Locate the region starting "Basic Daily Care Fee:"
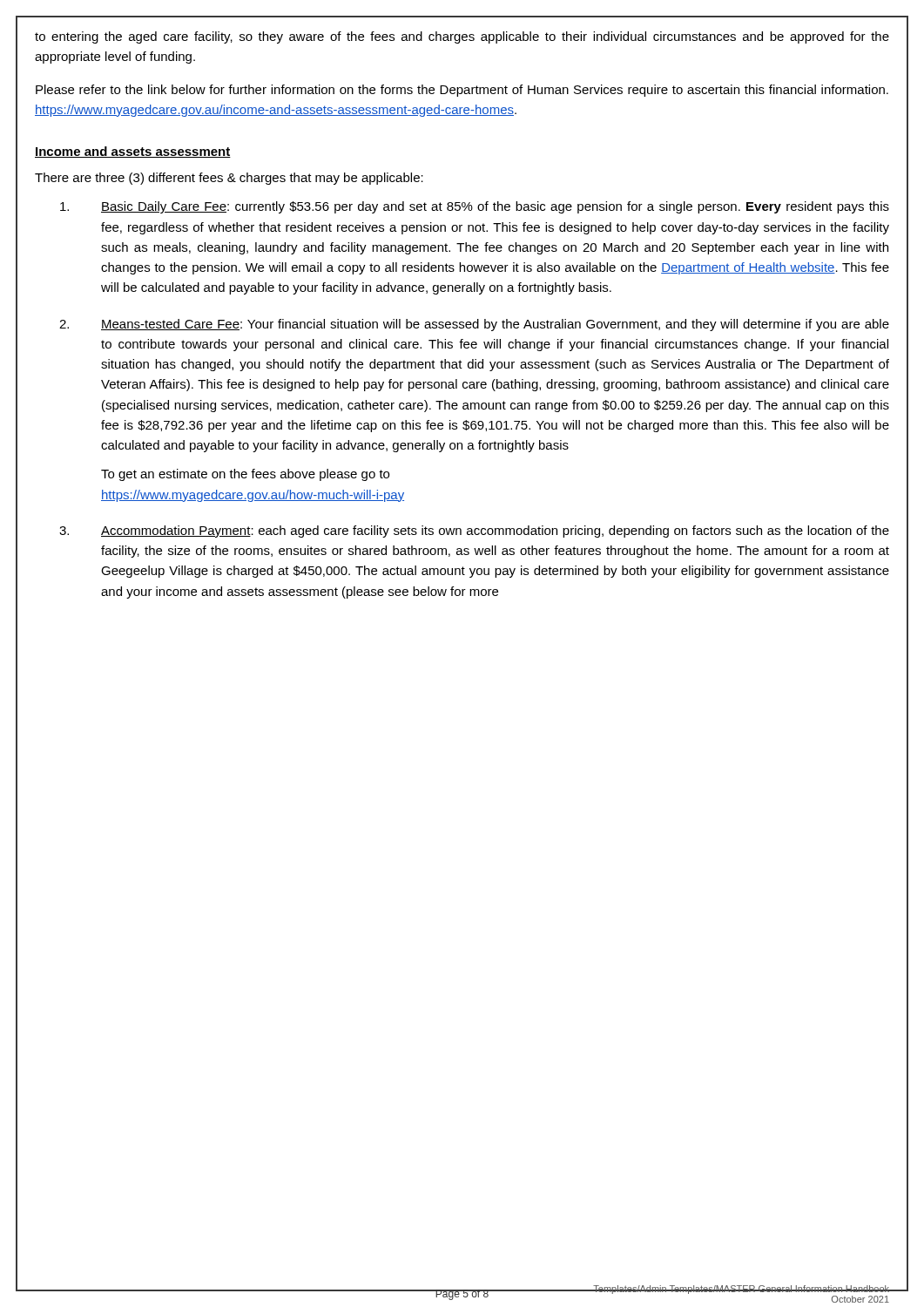Image resolution: width=924 pixels, height=1307 pixels. [462, 247]
